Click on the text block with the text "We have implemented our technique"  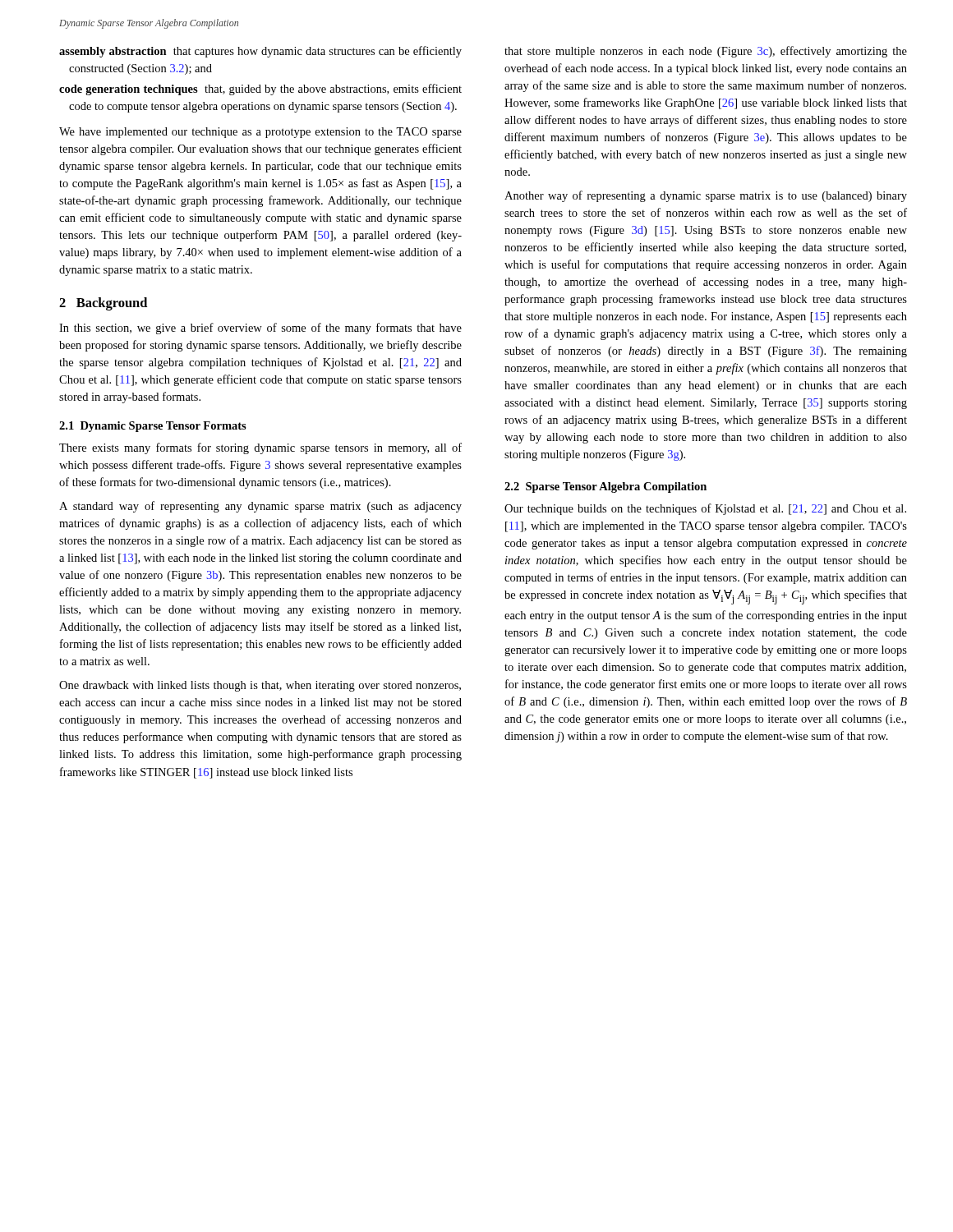(x=260, y=201)
